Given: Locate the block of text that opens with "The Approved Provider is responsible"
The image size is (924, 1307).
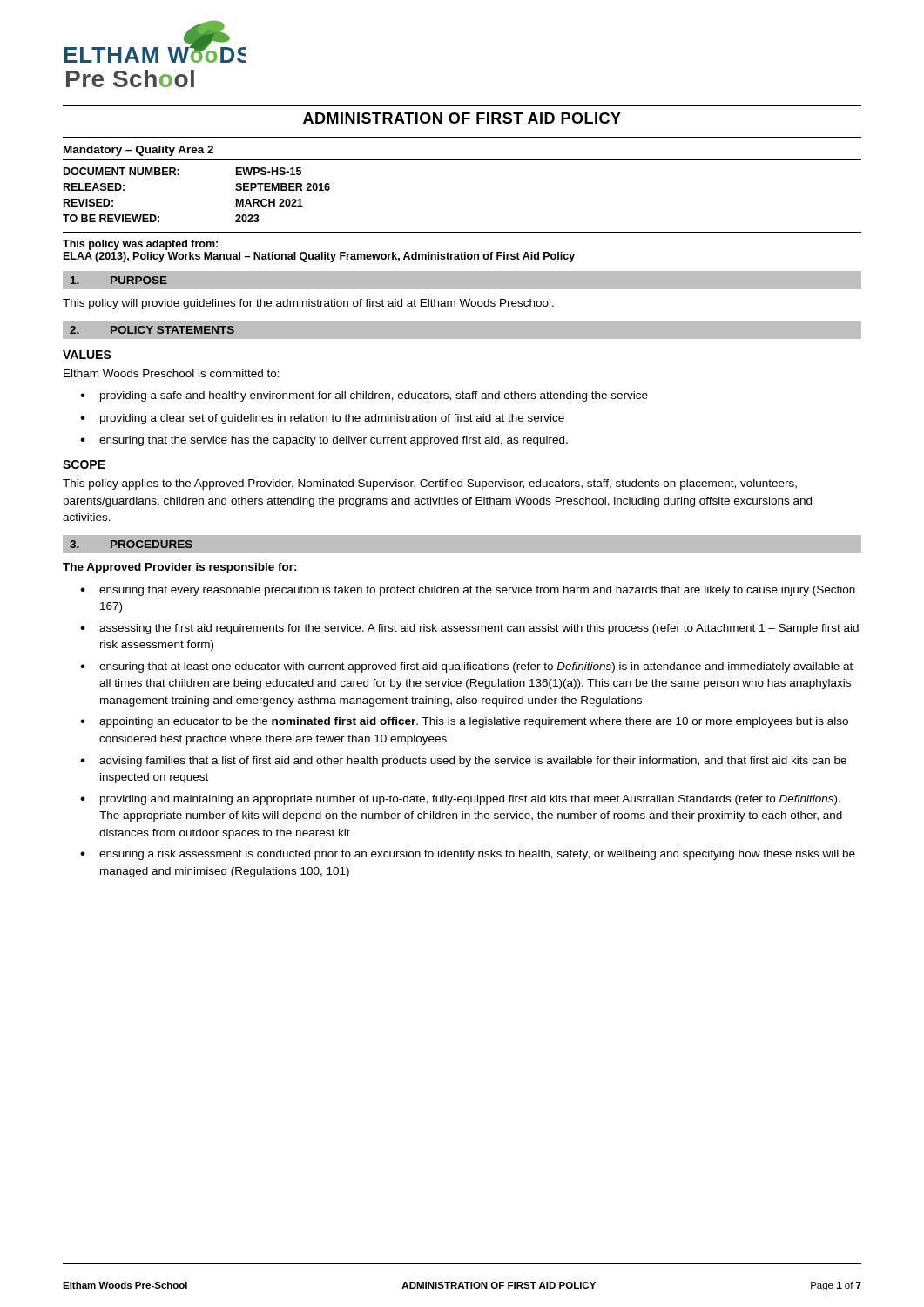Looking at the screenshot, I should coord(180,567).
